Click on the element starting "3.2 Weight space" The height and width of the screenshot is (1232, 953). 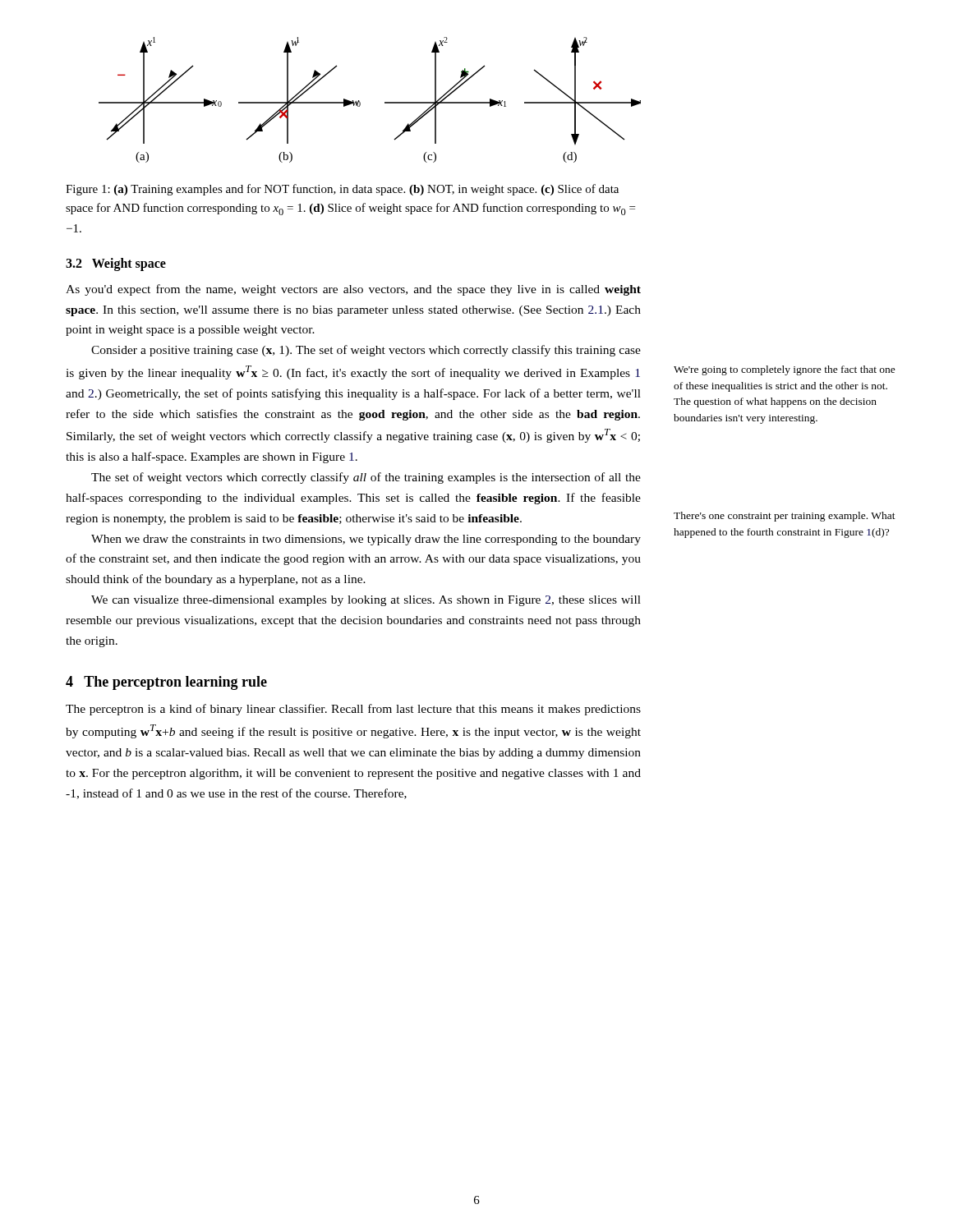[116, 263]
